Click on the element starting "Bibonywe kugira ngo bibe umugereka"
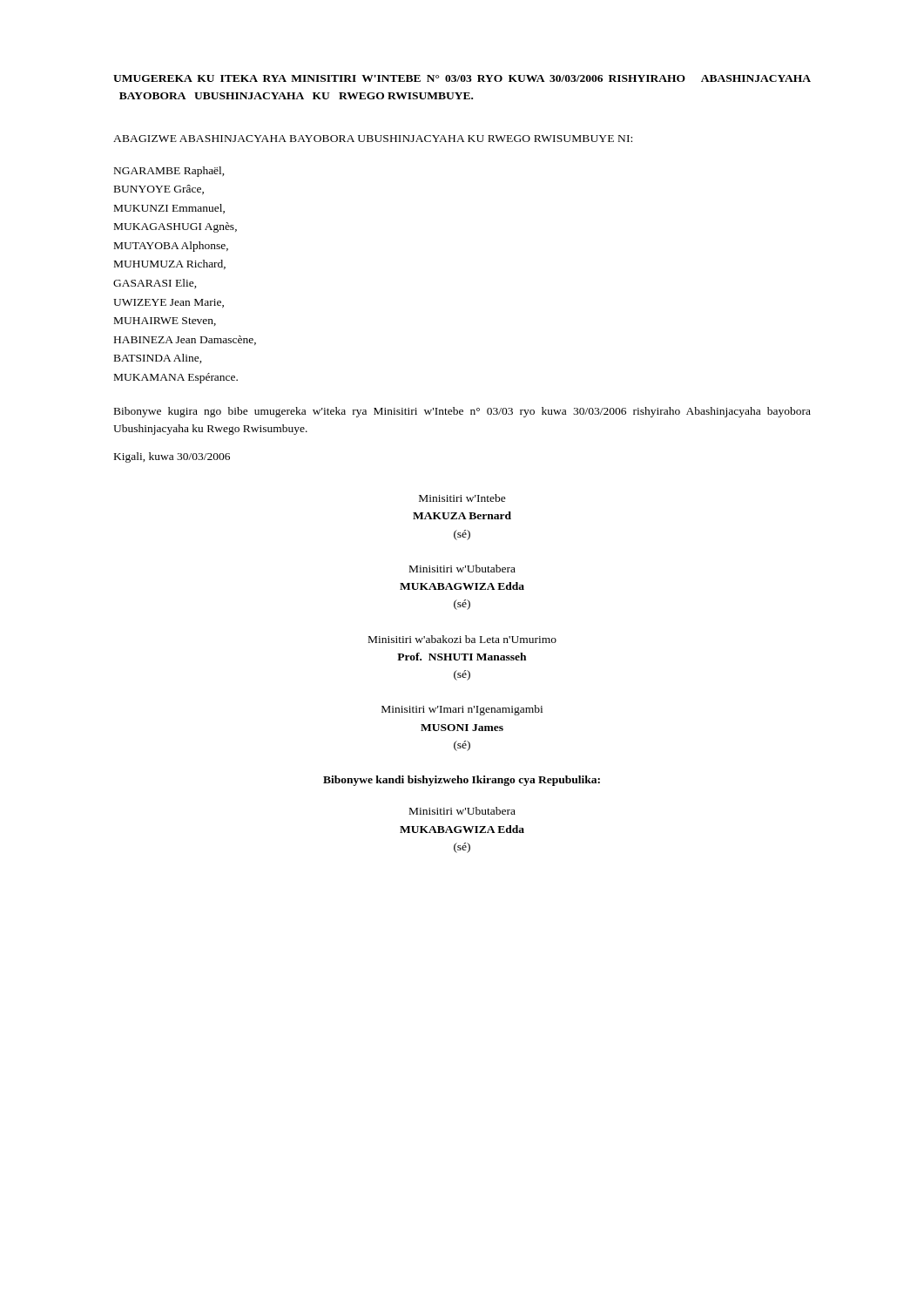The width and height of the screenshot is (924, 1307). tap(462, 419)
